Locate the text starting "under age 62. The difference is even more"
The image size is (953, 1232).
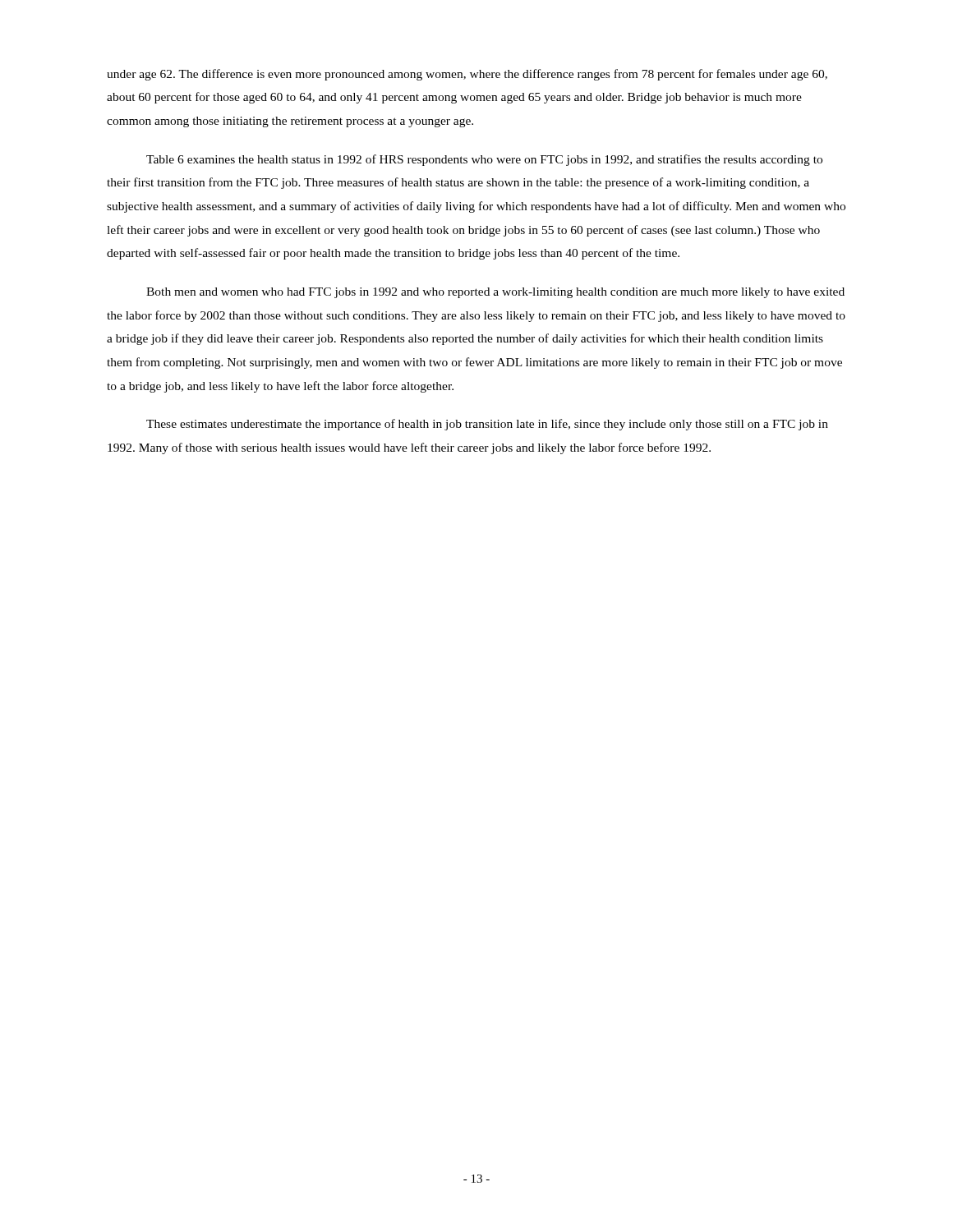(476, 261)
